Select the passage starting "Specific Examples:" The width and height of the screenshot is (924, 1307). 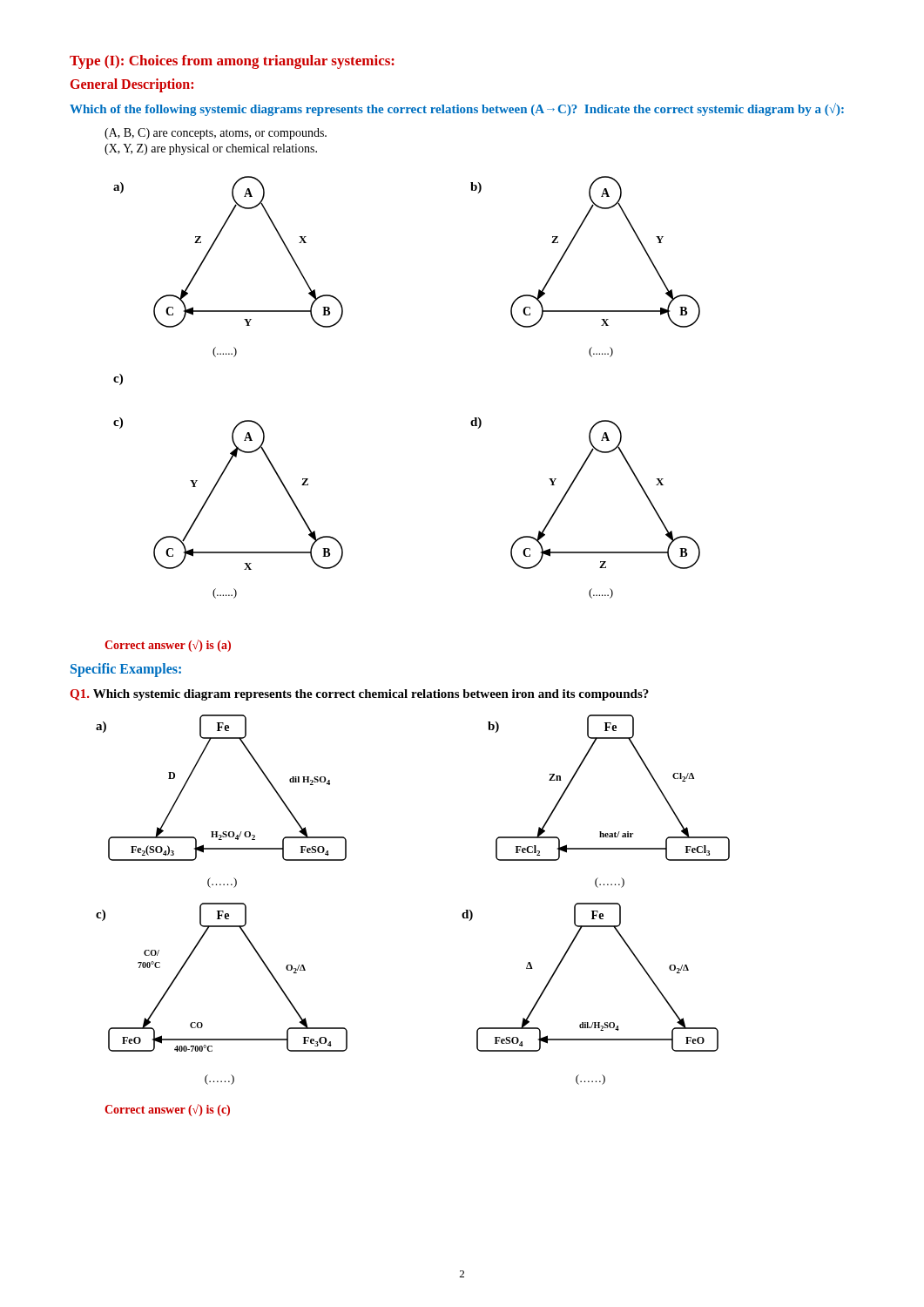point(126,669)
